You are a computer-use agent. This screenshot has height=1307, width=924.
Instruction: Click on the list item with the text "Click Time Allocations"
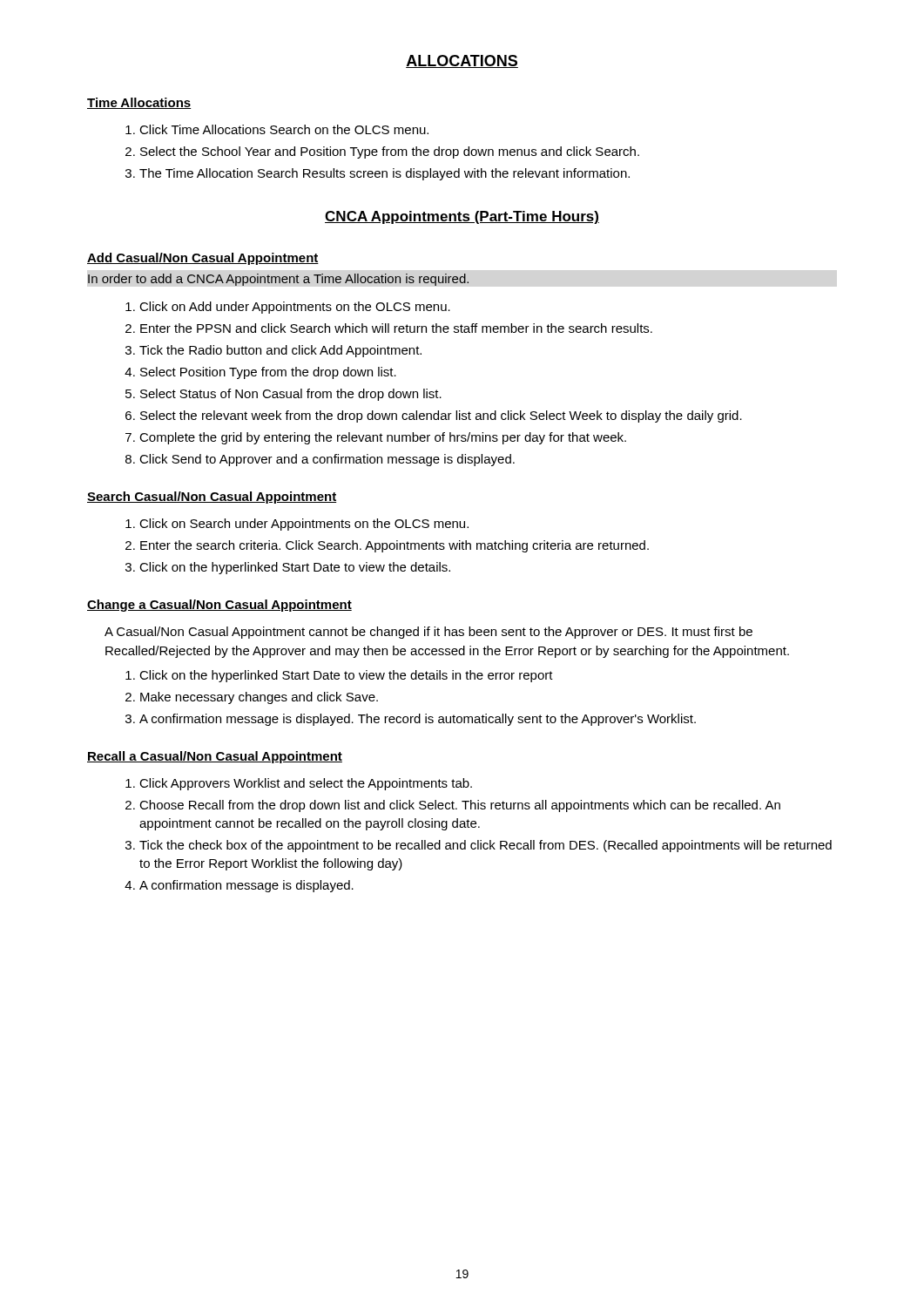coord(462,151)
